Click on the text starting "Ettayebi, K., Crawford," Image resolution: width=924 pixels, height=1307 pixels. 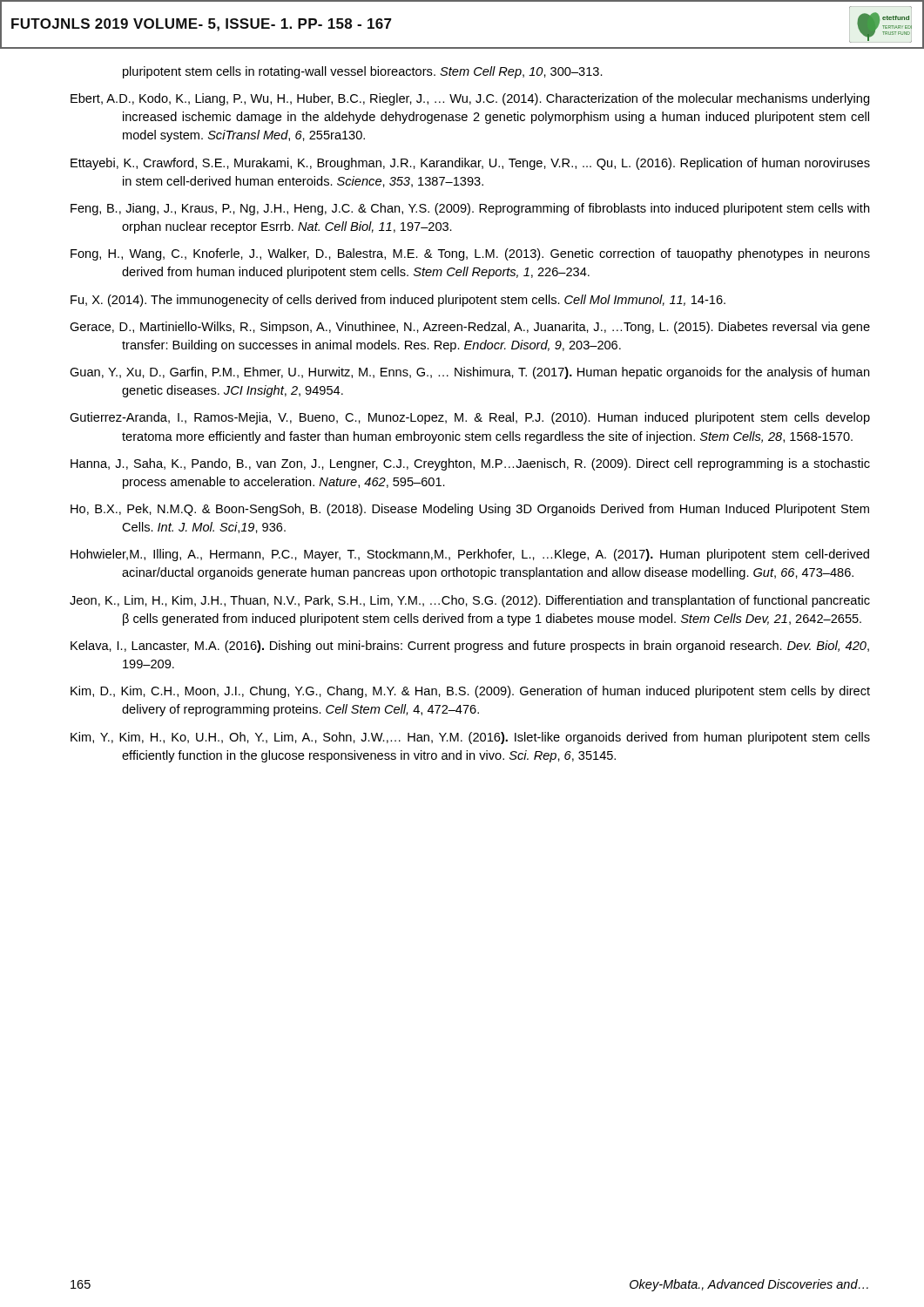pos(470,172)
